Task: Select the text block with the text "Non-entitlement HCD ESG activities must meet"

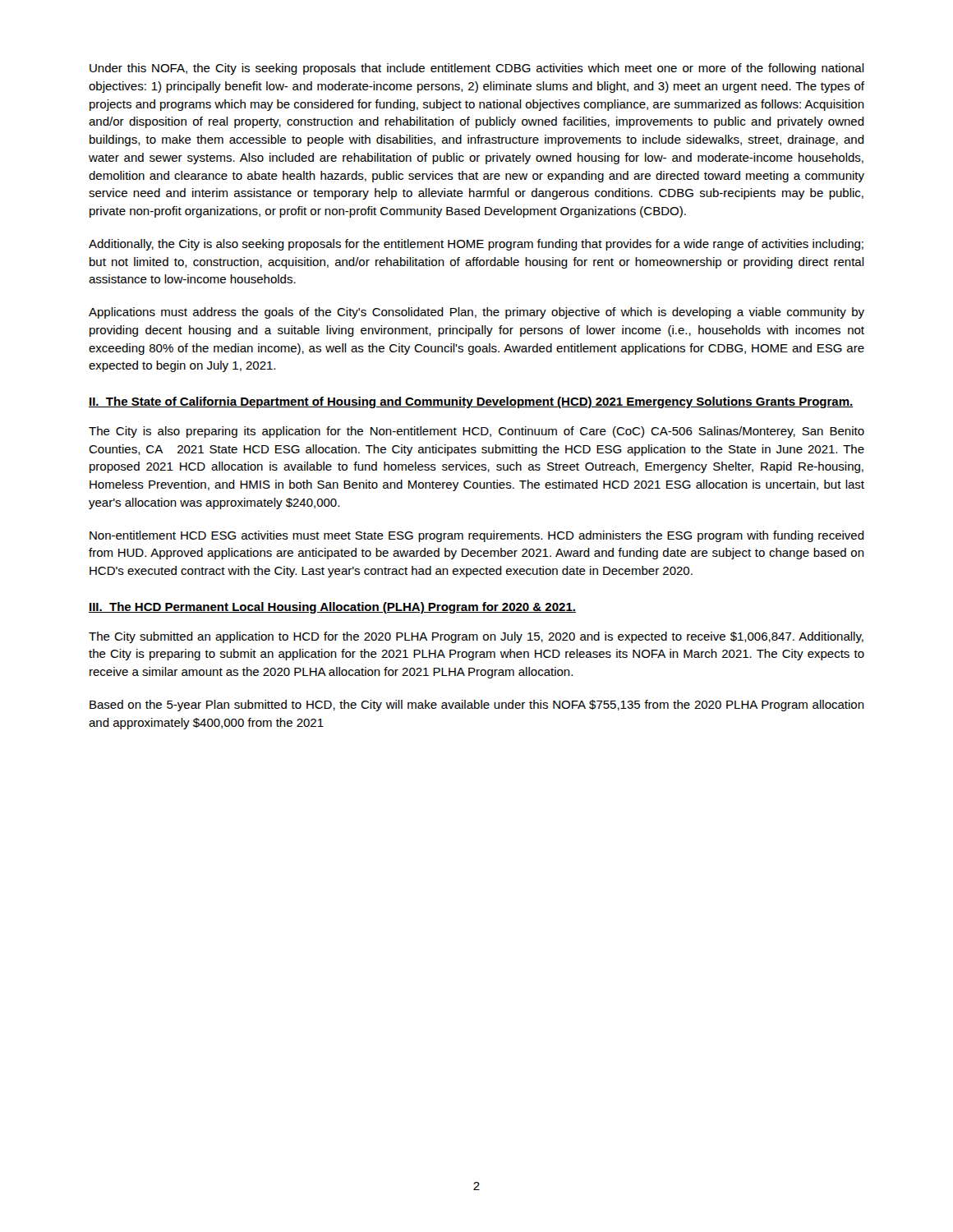Action: (476, 553)
